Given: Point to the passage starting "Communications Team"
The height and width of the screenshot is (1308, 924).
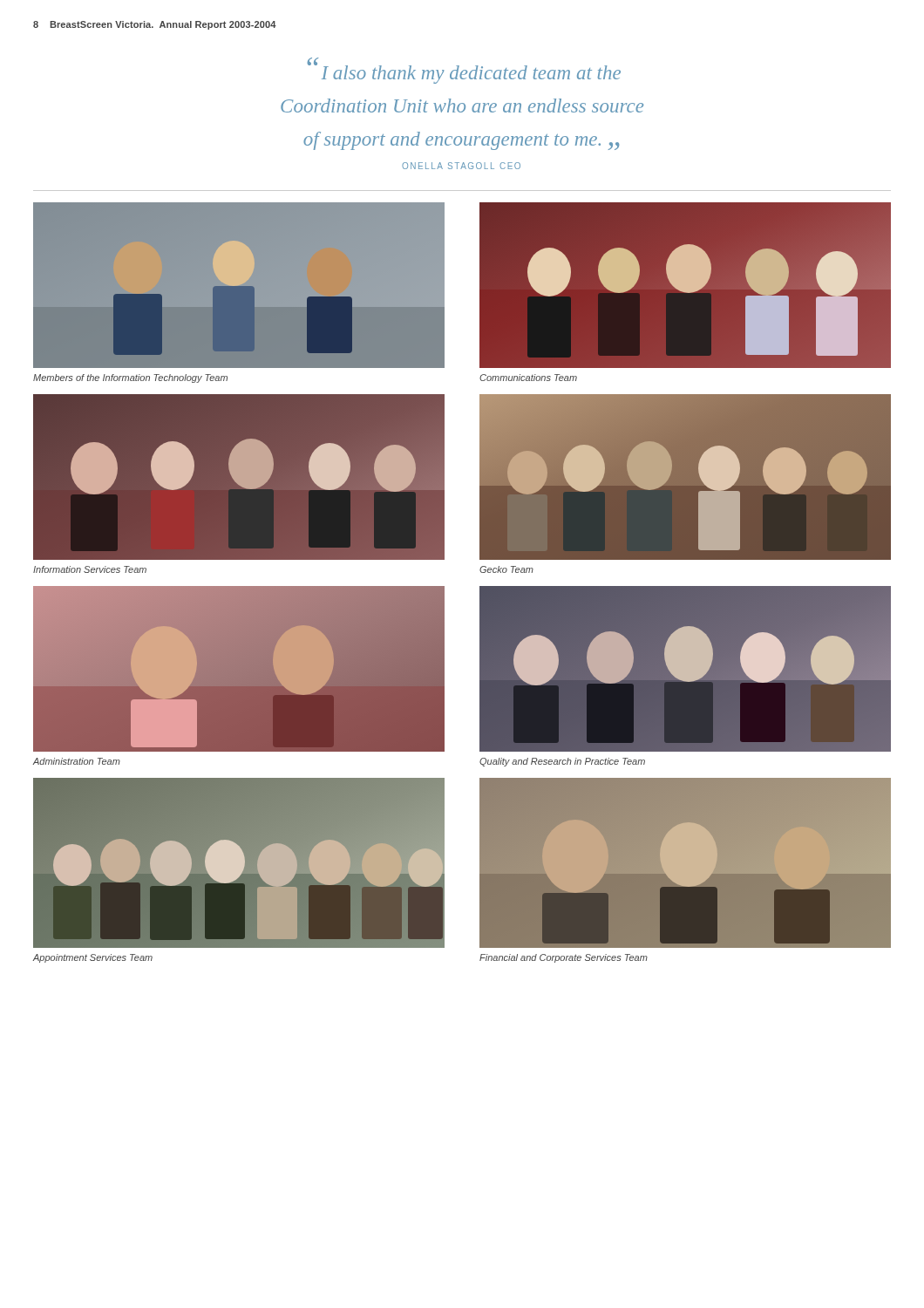Looking at the screenshot, I should tap(528, 378).
